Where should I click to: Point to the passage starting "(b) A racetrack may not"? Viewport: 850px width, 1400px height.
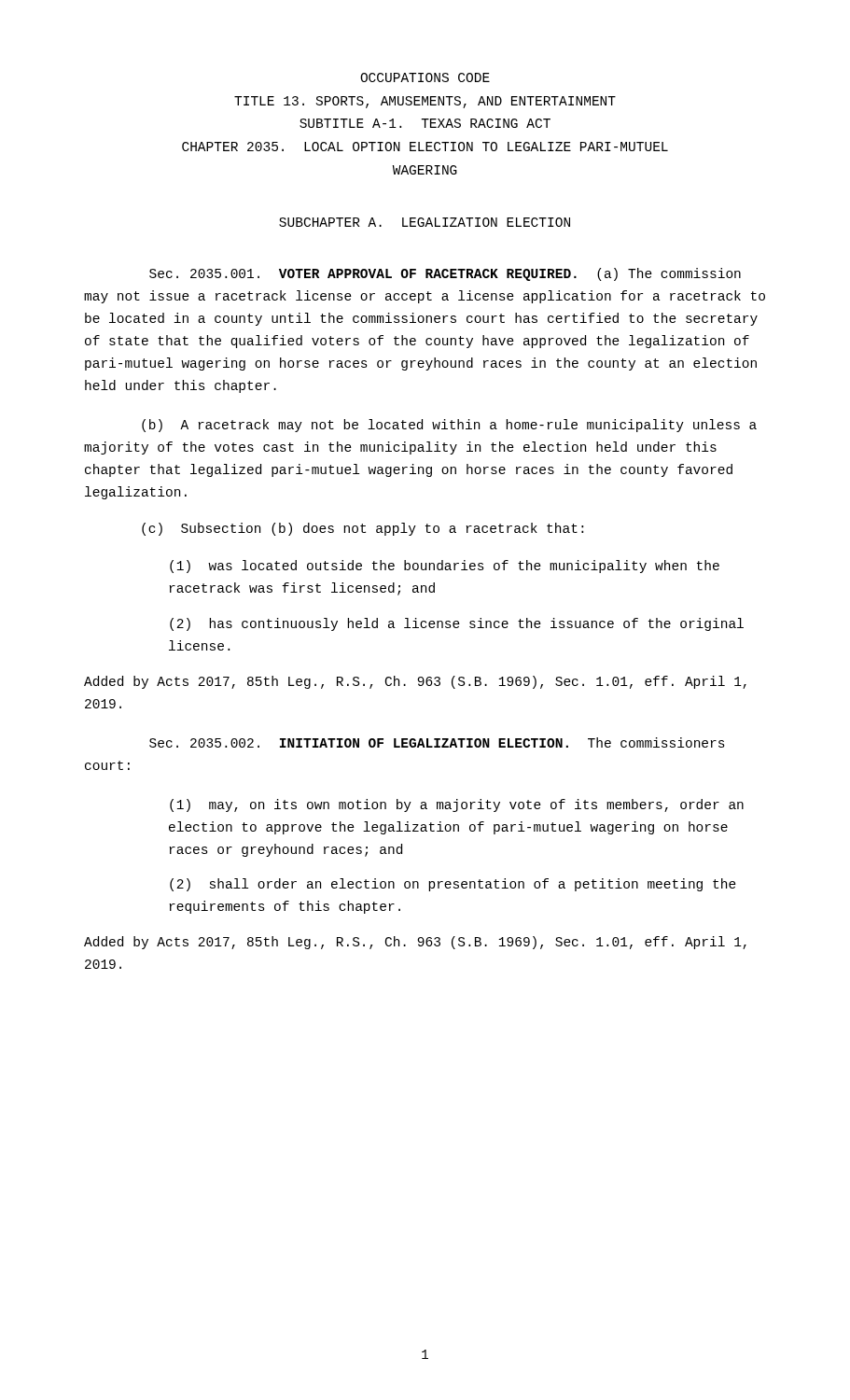420,459
